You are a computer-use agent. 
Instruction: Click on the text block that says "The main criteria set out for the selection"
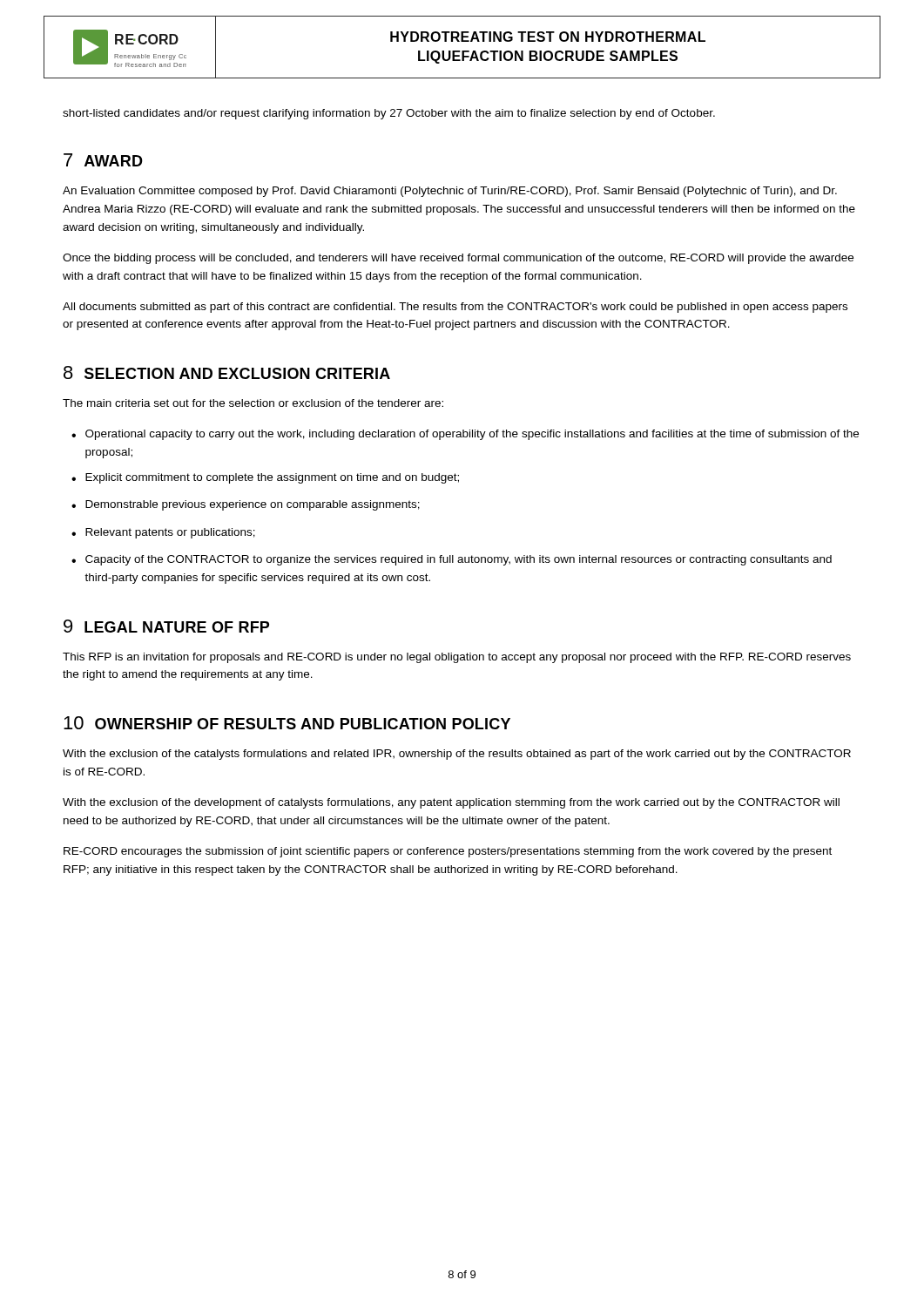[254, 403]
